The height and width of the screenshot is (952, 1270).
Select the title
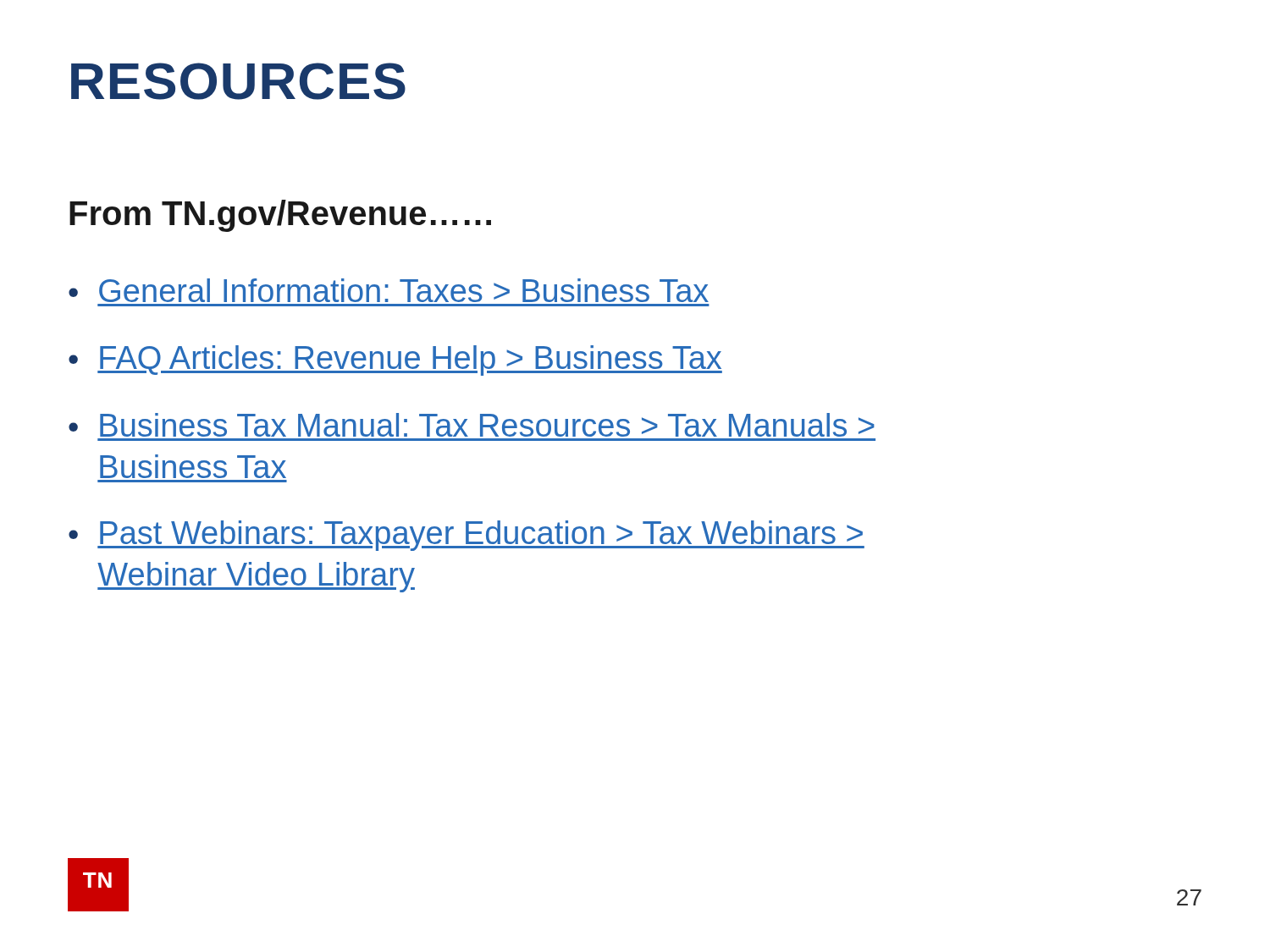238,81
